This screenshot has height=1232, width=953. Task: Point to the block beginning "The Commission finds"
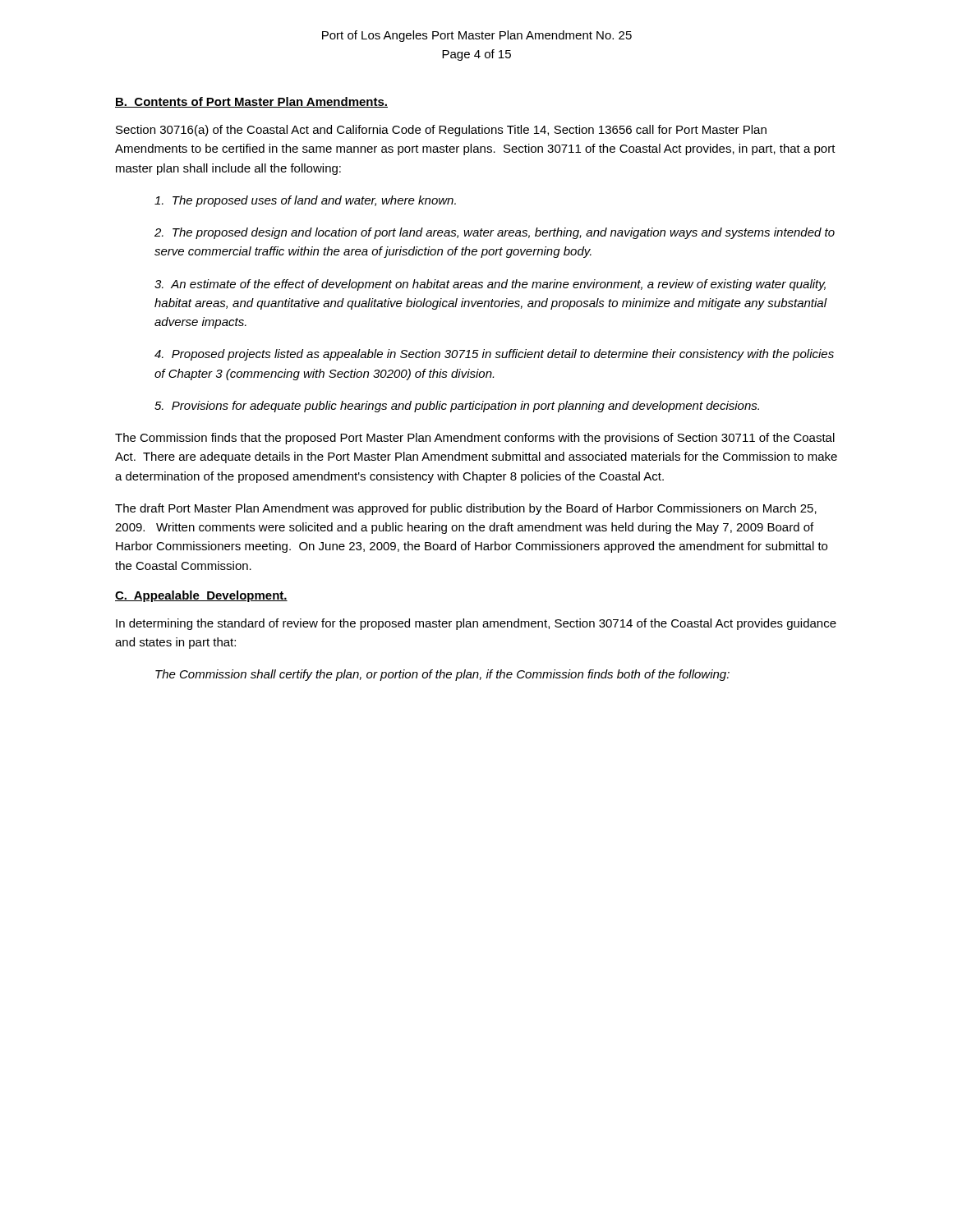tap(476, 456)
